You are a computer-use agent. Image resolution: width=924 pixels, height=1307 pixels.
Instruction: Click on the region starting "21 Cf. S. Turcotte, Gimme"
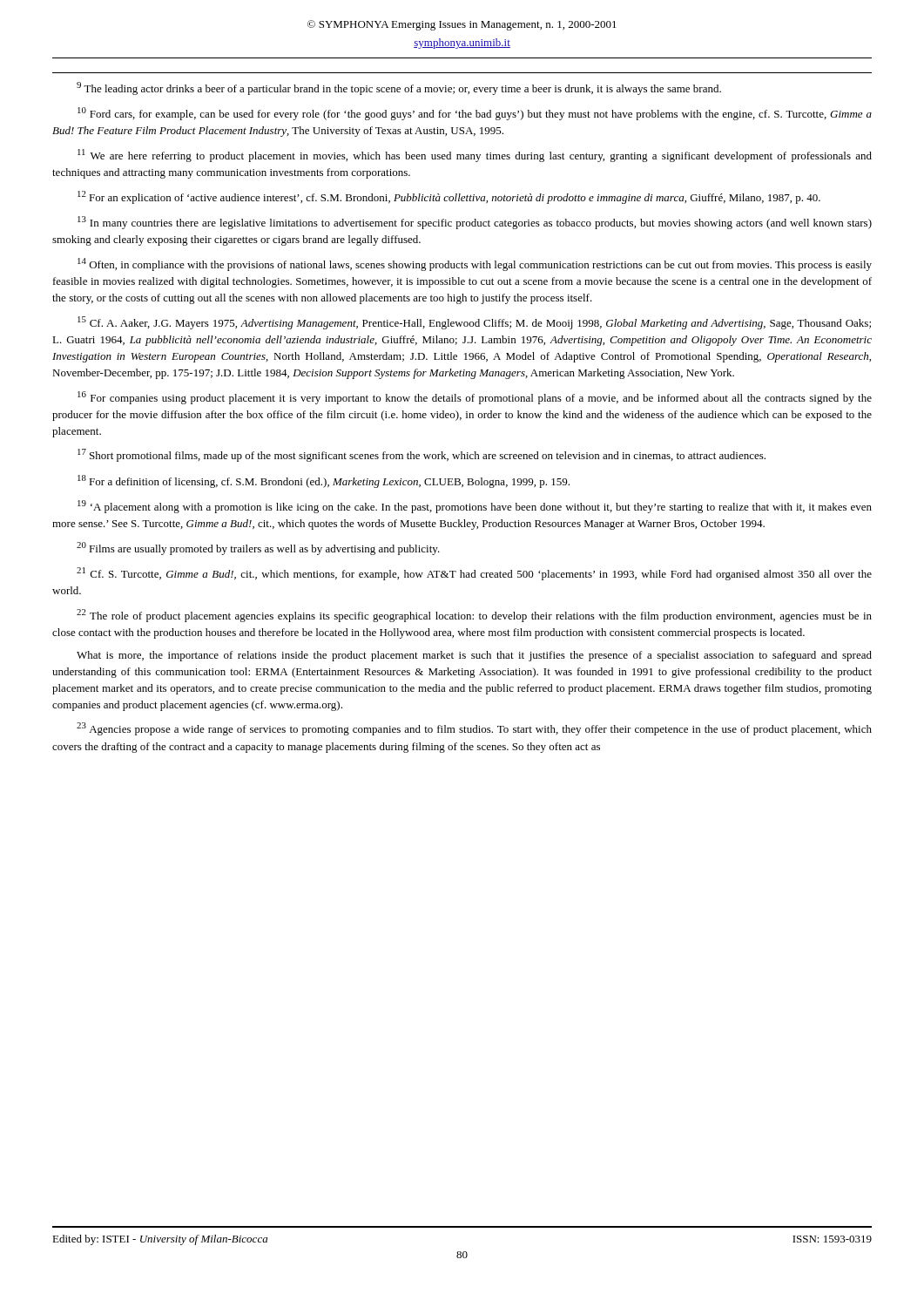click(x=462, y=582)
